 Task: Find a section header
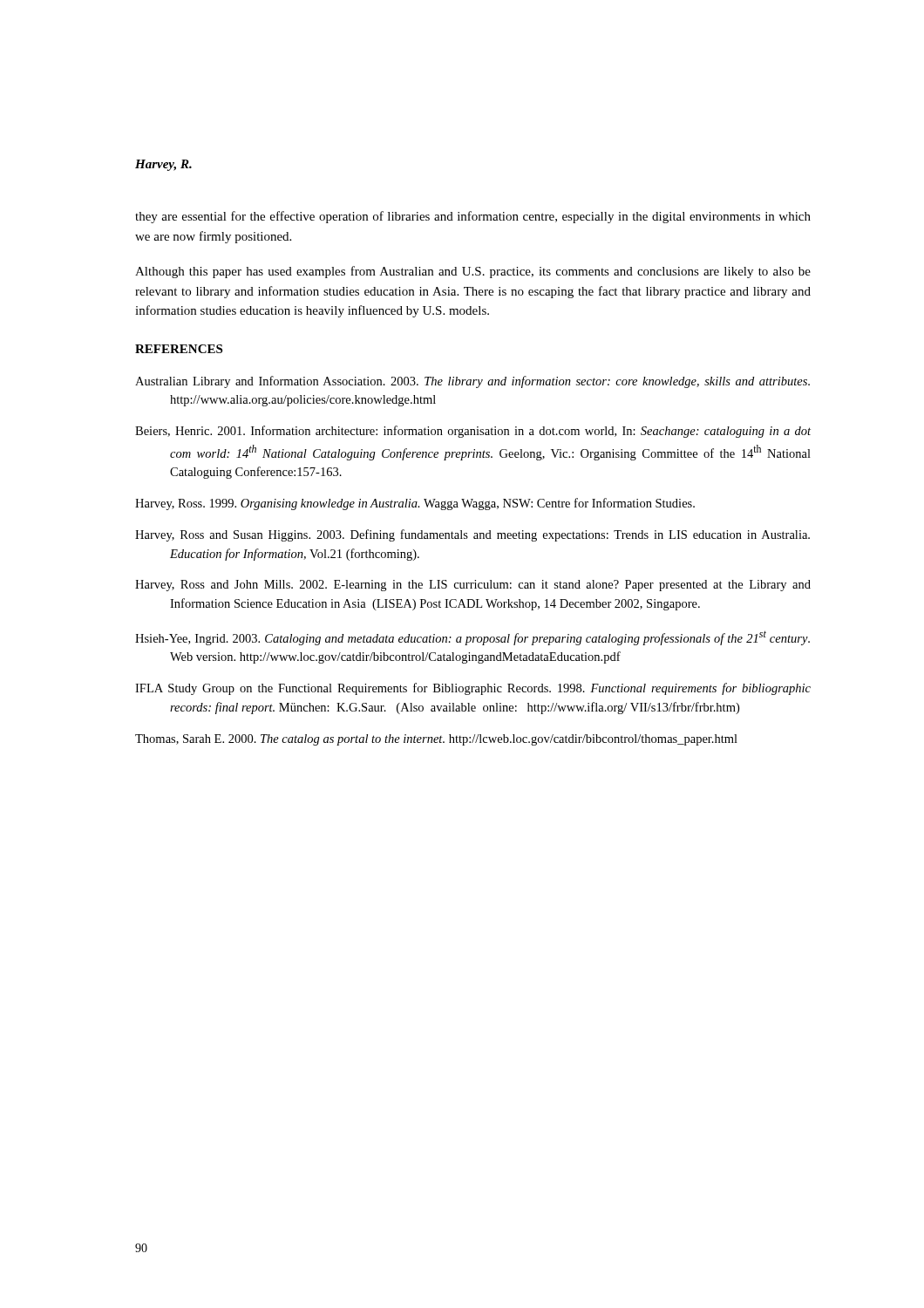coord(179,348)
